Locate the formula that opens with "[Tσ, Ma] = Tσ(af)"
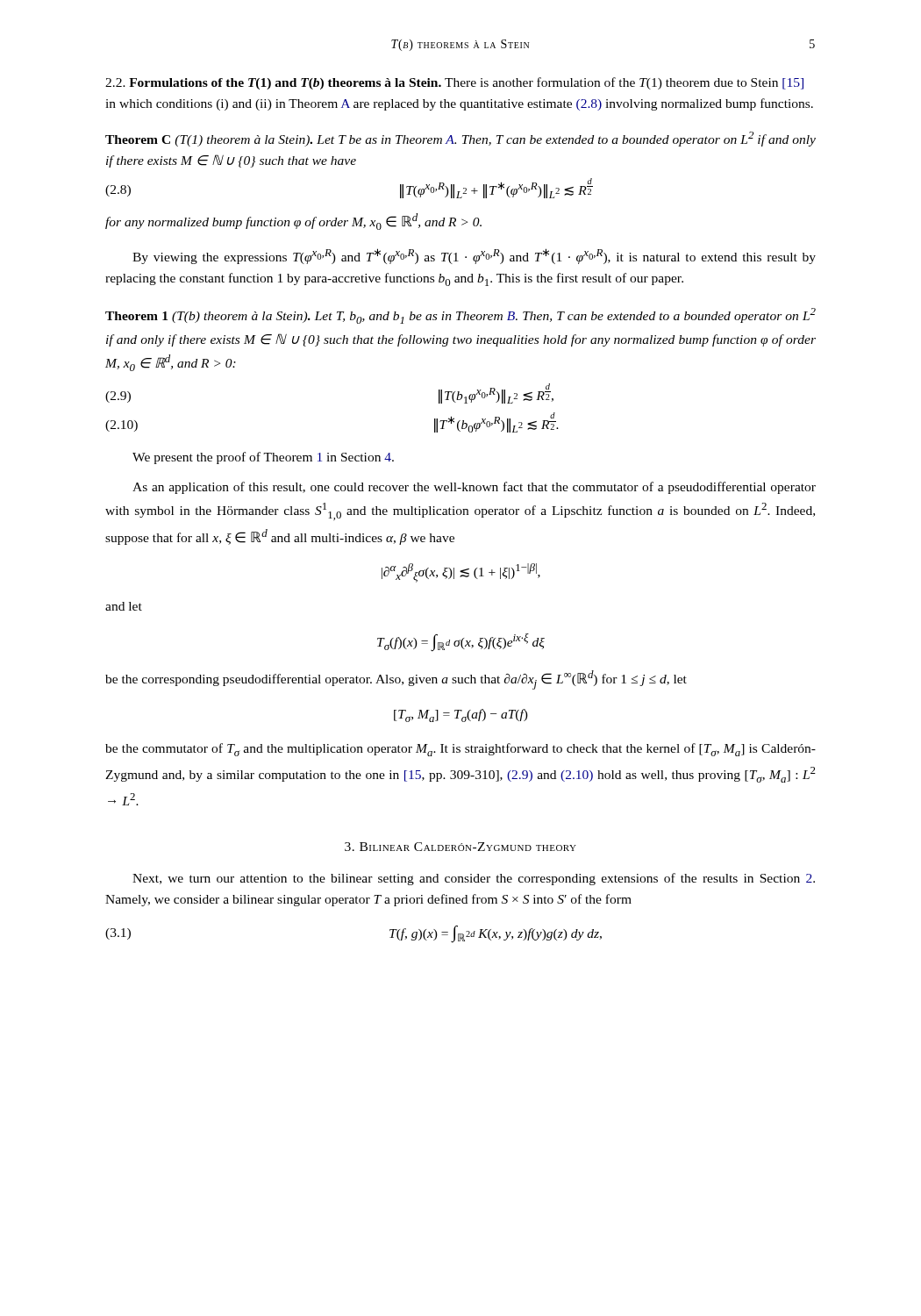This screenshot has width=921, height=1316. (x=460, y=715)
